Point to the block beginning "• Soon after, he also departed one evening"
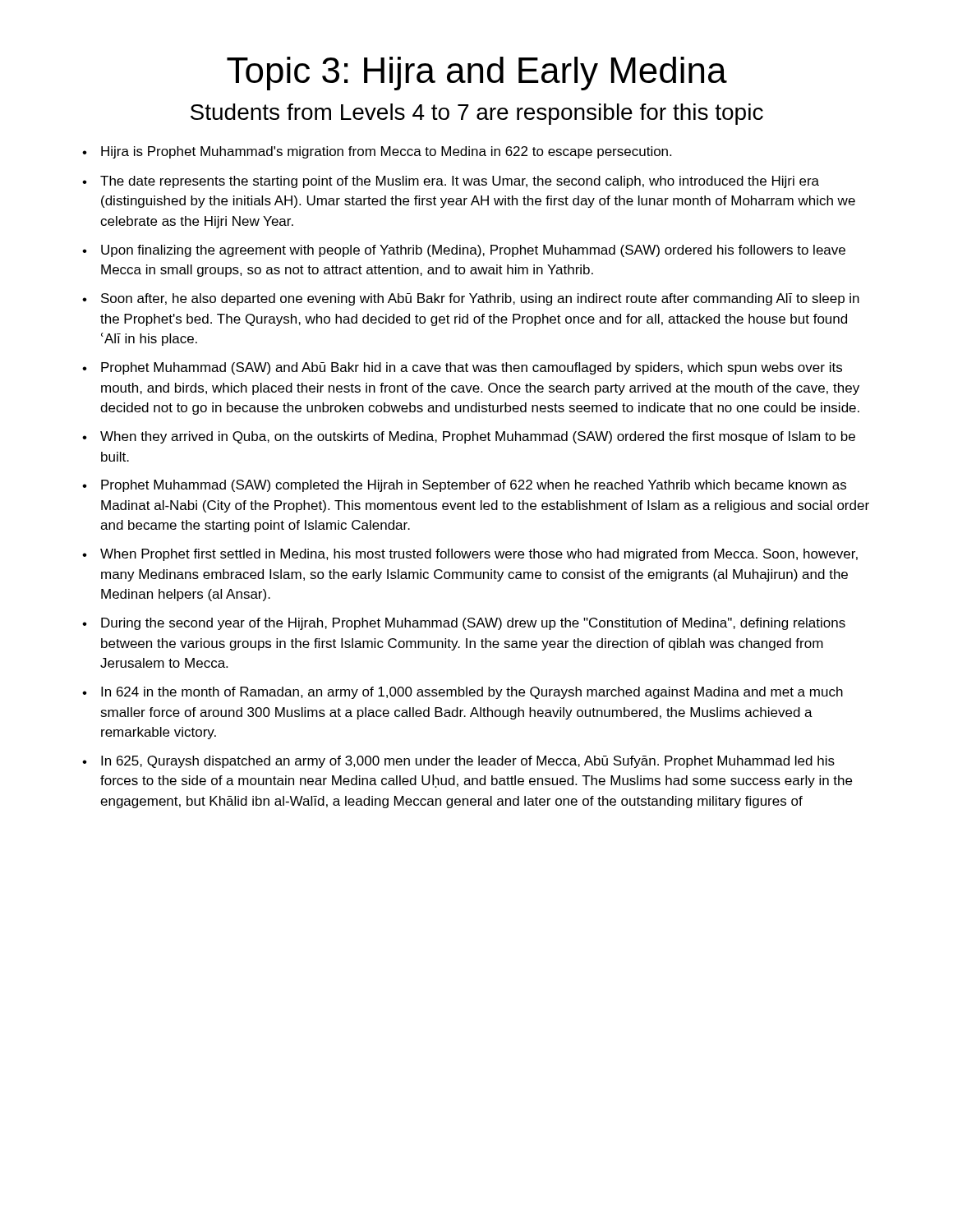 [476, 320]
